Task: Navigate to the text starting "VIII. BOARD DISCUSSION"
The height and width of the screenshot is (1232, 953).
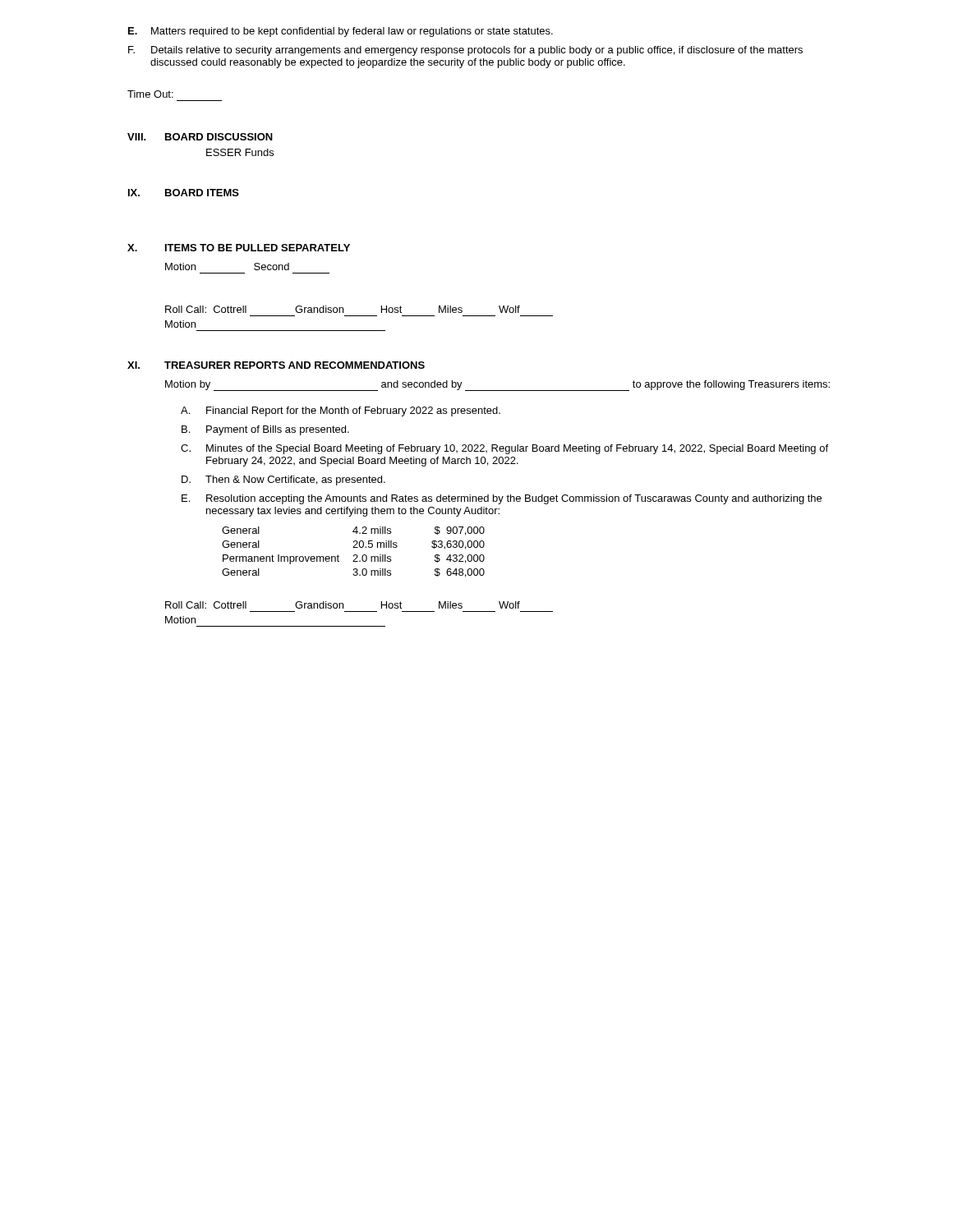Action: 200,137
